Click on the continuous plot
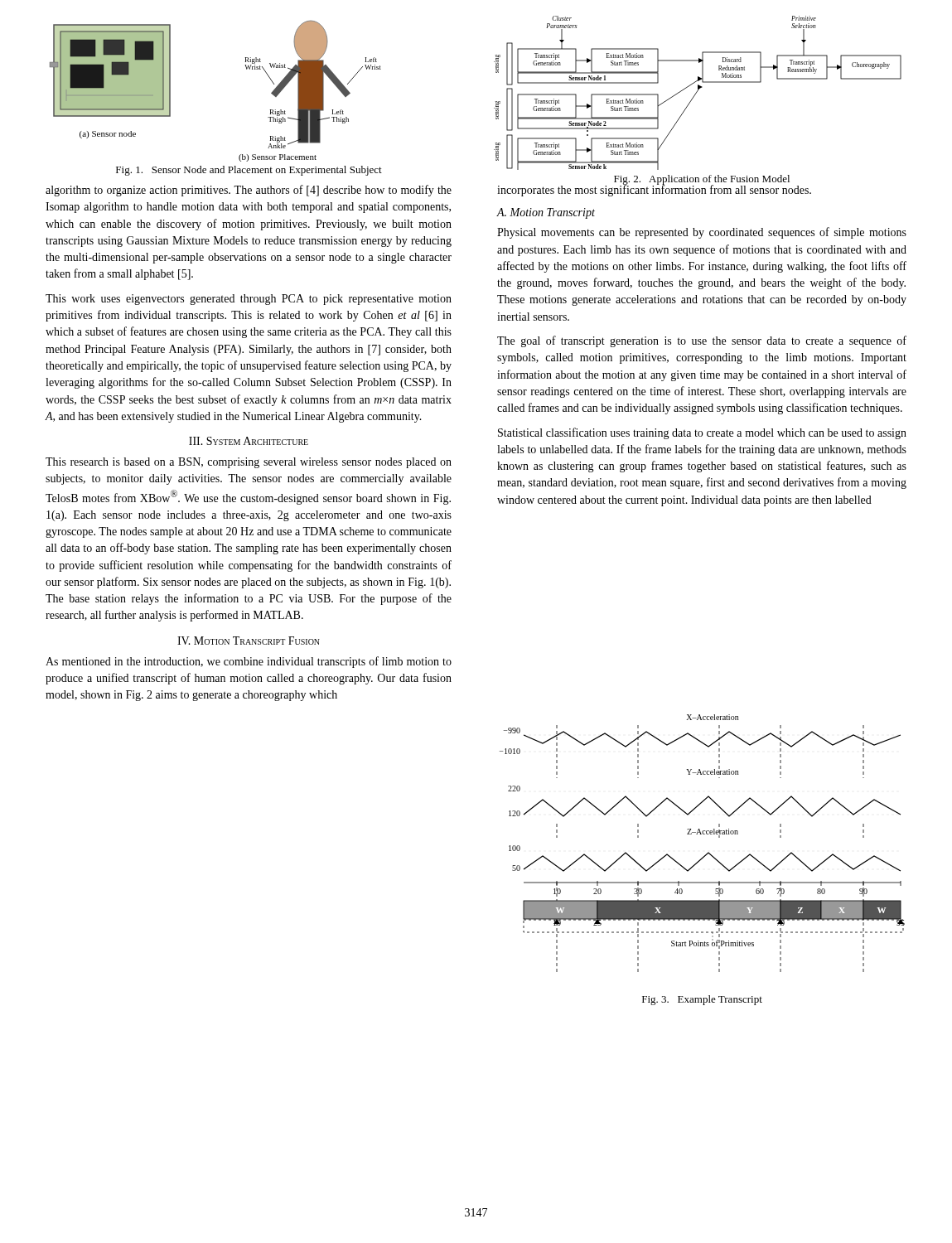The height and width of the screenshot is (1243, 952). point(702,849)
